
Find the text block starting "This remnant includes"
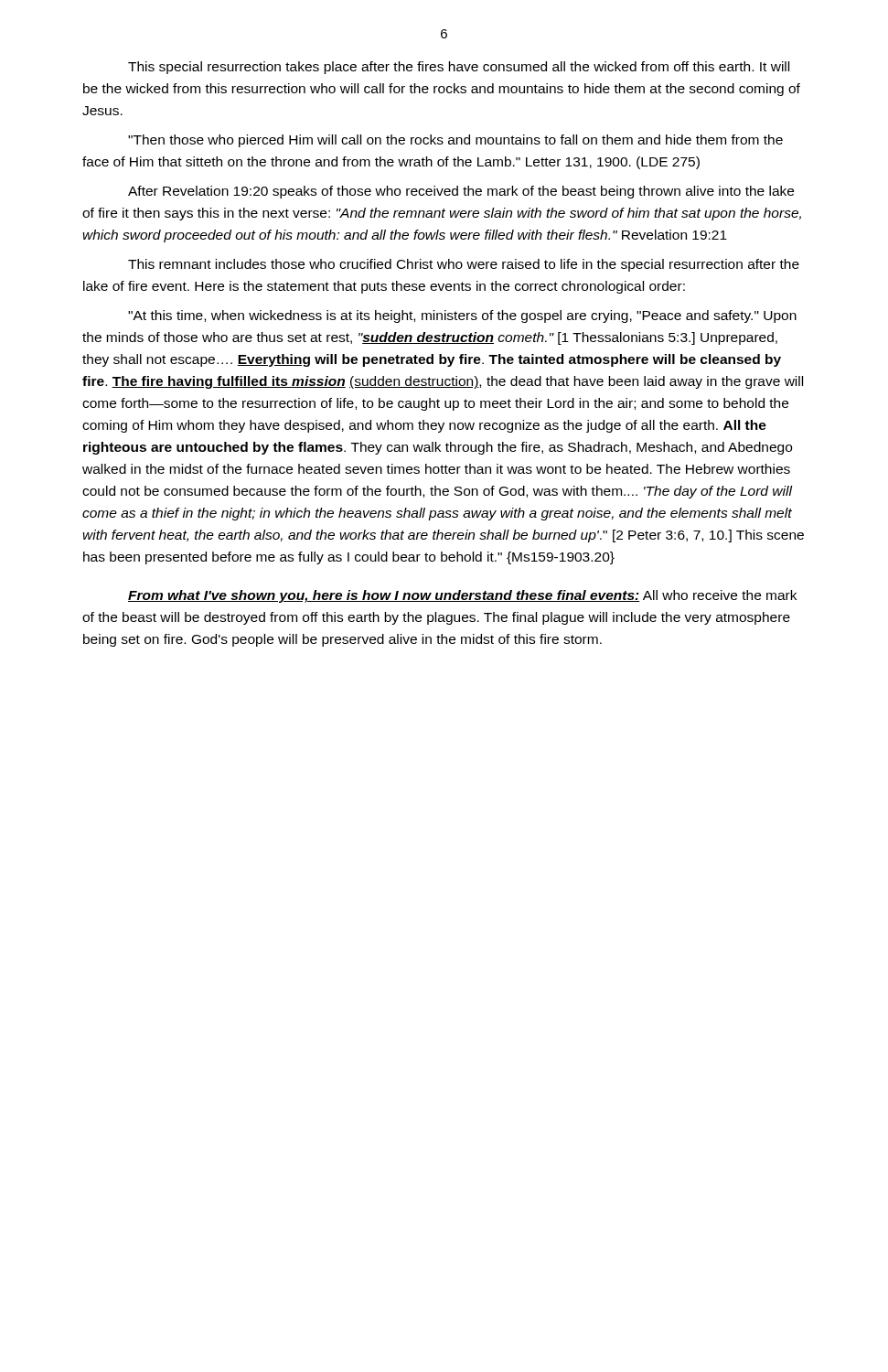(x=444, y=275)
